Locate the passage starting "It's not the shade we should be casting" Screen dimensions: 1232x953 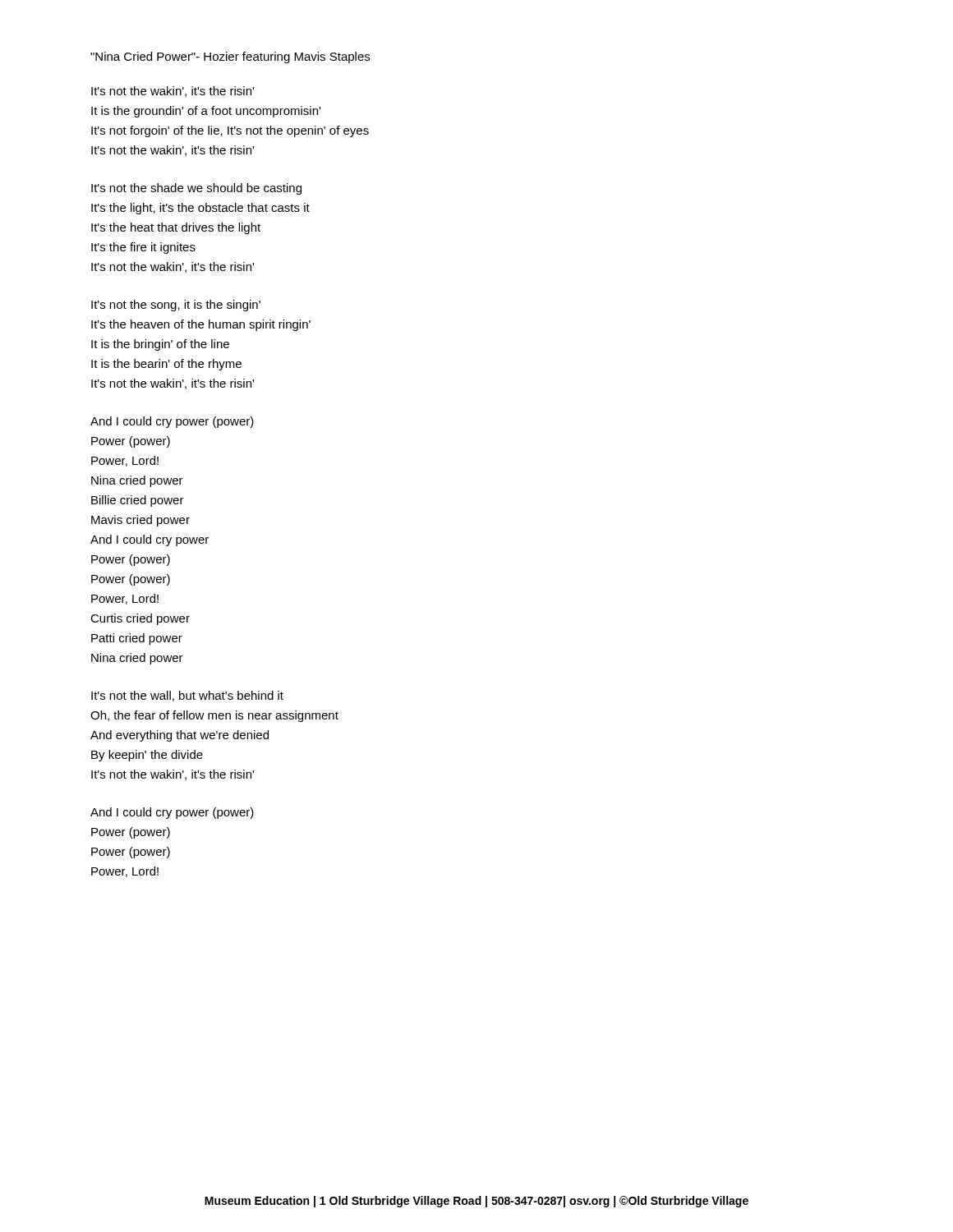click(196, 189)
